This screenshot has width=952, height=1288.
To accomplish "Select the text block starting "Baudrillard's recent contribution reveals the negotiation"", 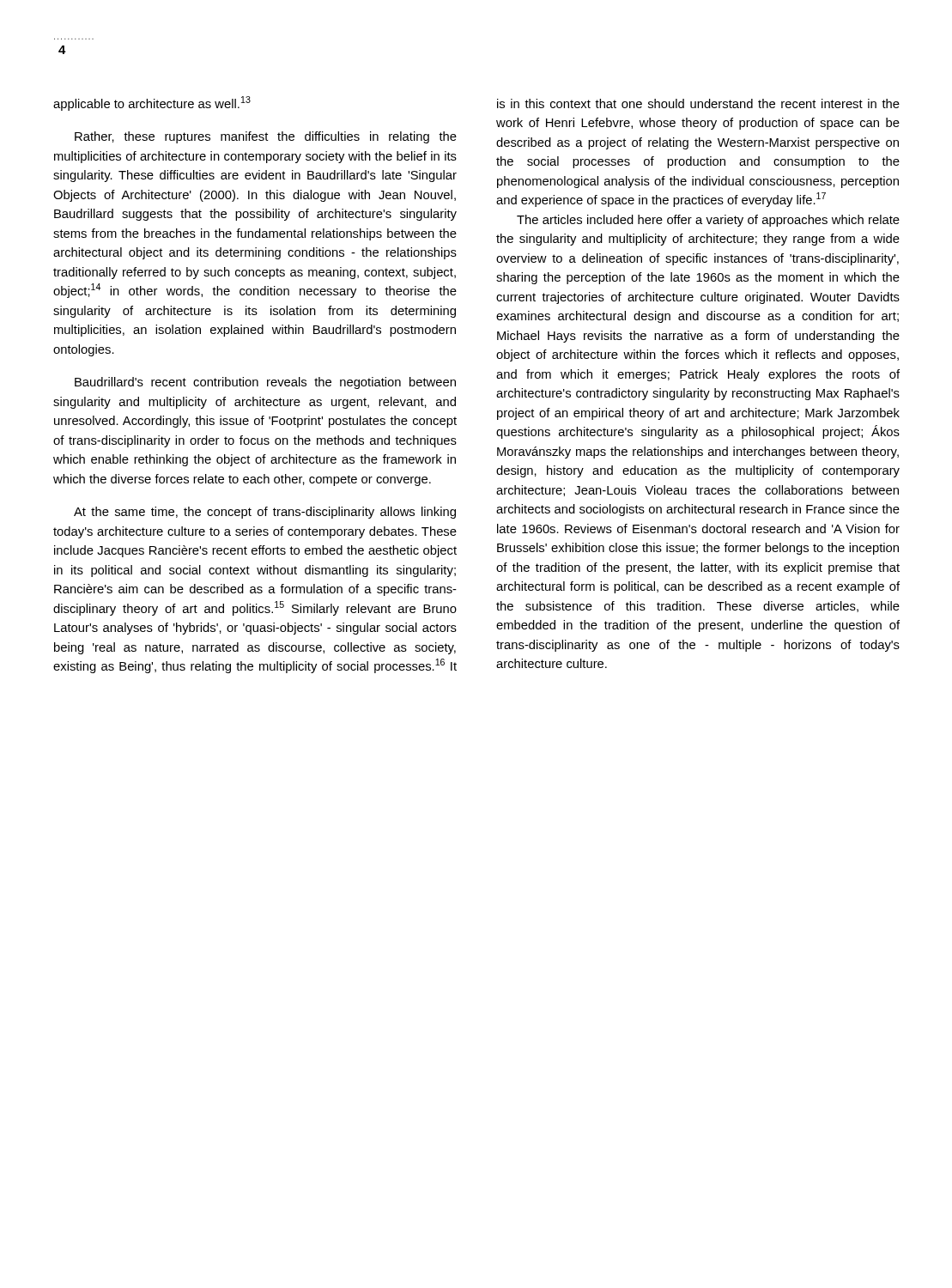I will (x=255, y=431).
